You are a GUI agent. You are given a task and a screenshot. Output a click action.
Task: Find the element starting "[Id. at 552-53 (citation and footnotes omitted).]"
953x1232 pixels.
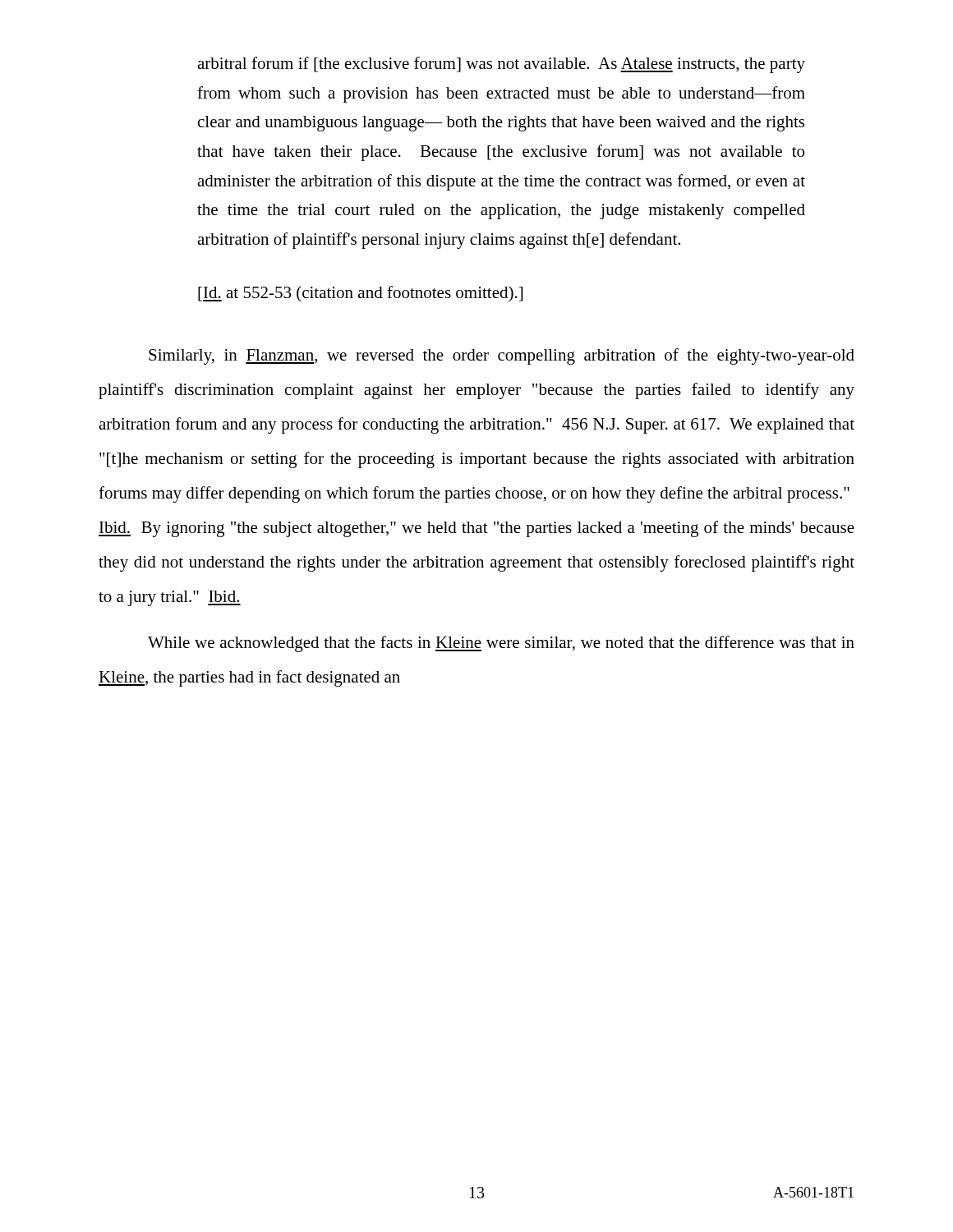361,292
